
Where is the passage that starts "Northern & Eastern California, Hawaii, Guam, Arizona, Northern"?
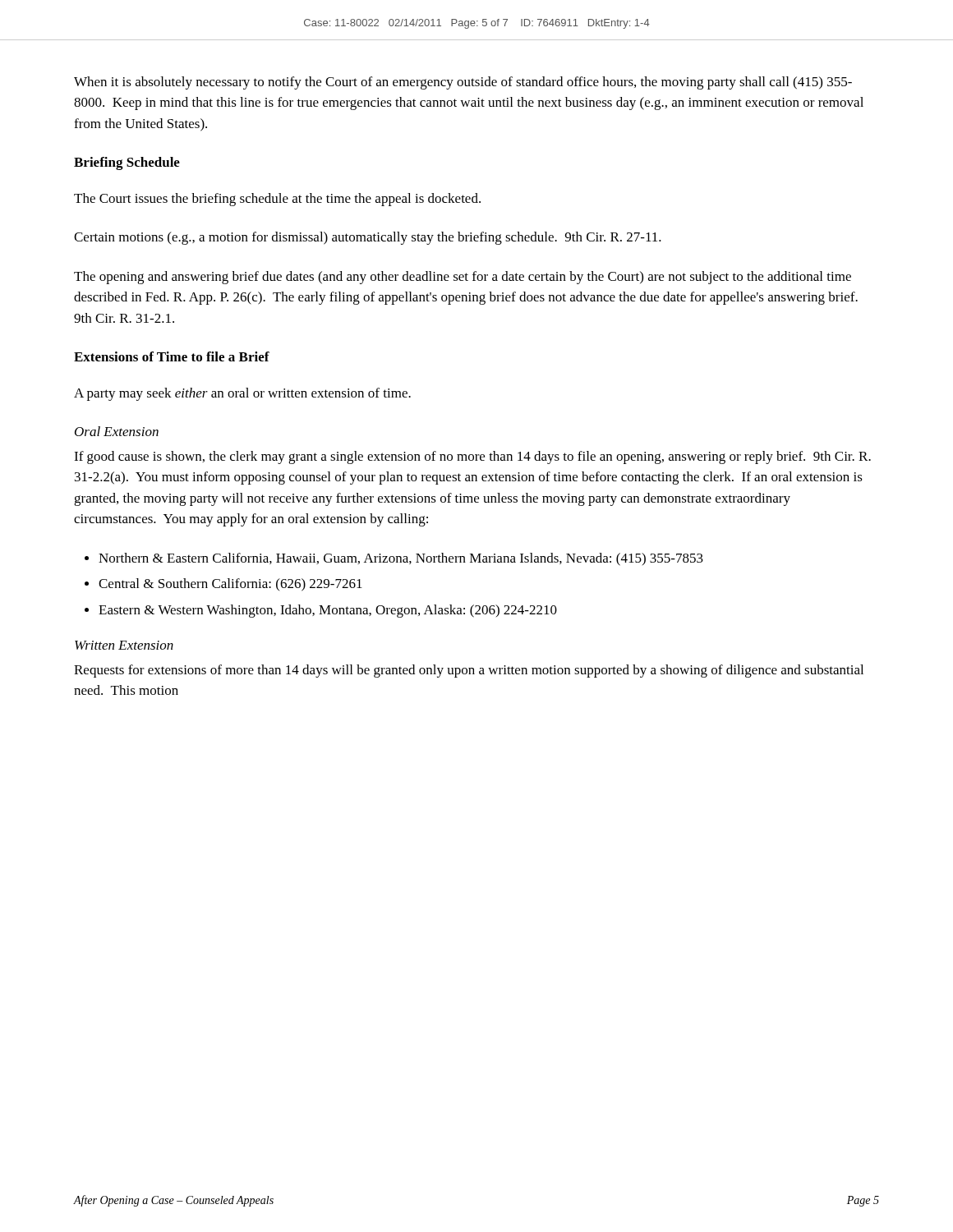click(401, 558)
